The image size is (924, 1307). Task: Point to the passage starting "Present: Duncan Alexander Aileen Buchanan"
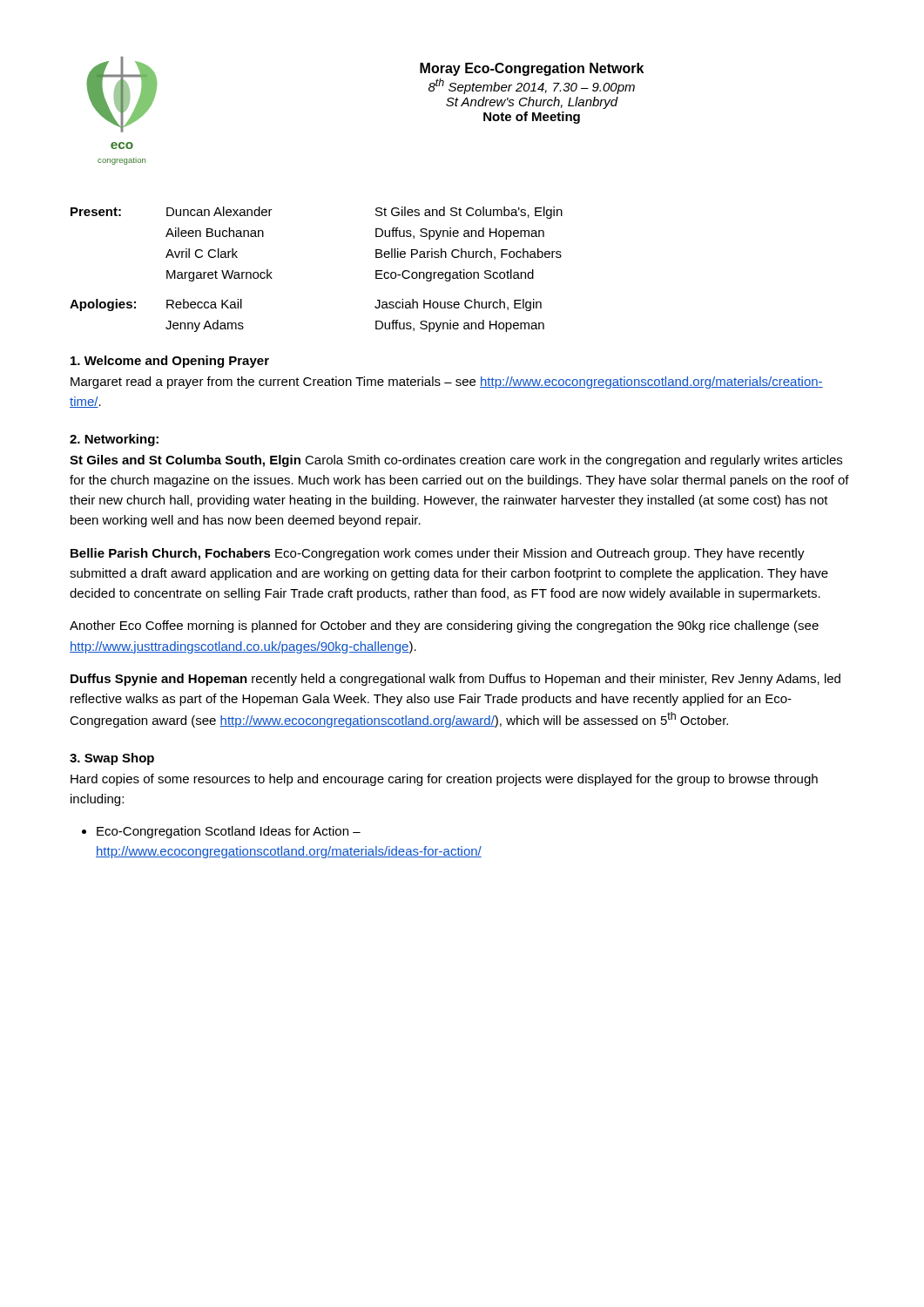coord(462,243)
